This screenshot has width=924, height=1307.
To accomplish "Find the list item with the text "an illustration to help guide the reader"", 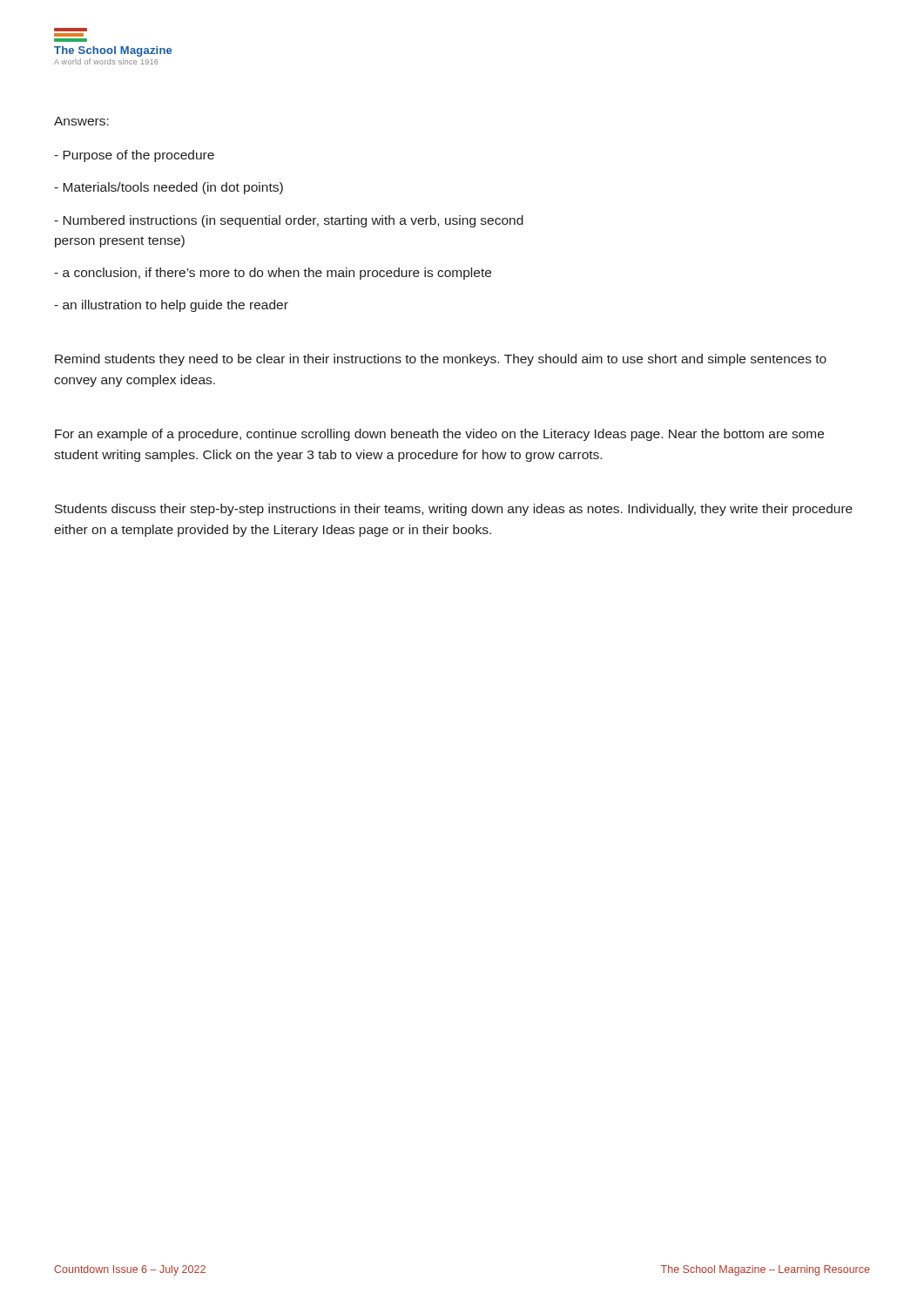I will [x=171, y=305].
